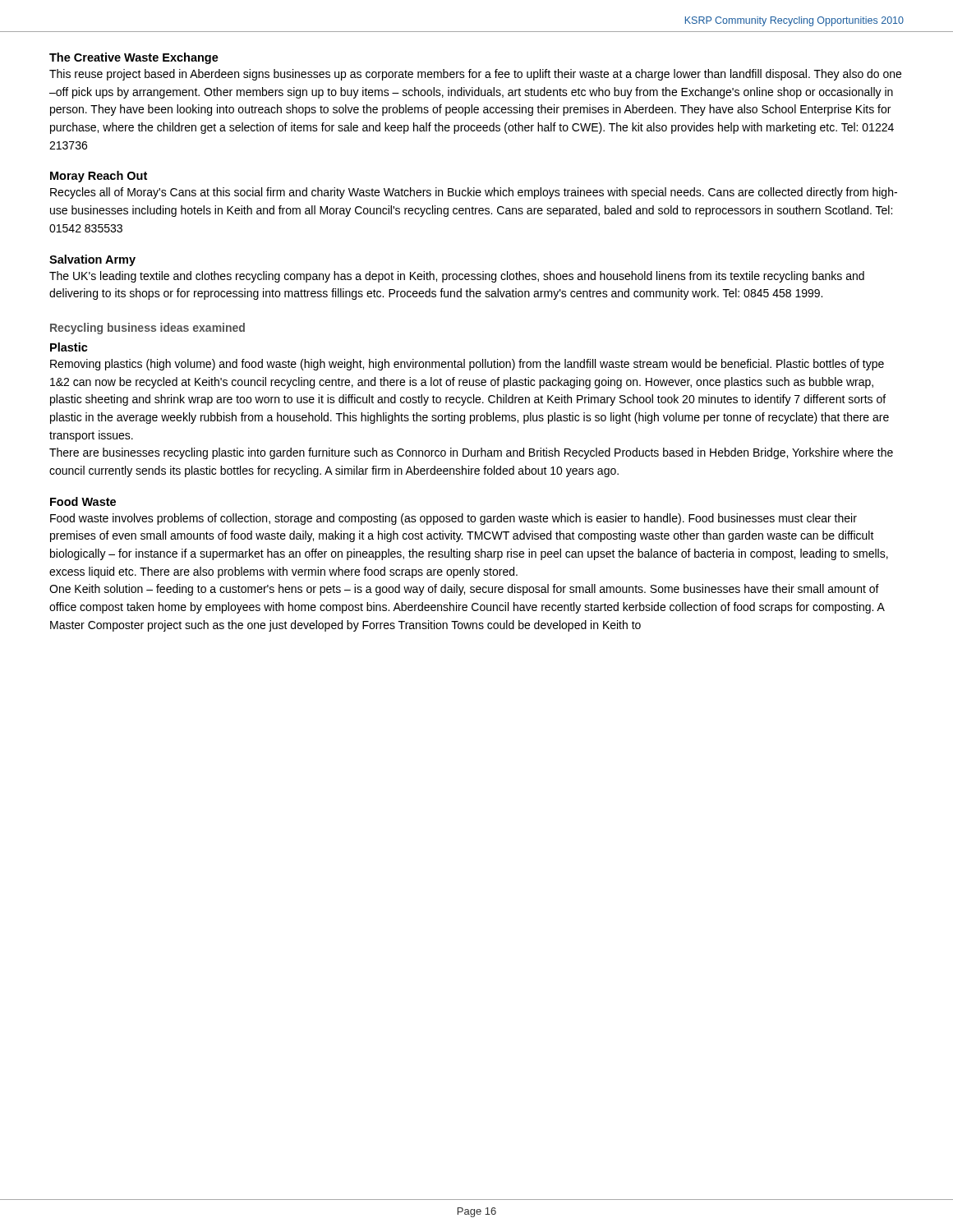Viewport: 953px width, 1232px height.
Task: Find the text starting "This reuse project based in Aberdeen signs businesses"
Action: coord(476,110)
